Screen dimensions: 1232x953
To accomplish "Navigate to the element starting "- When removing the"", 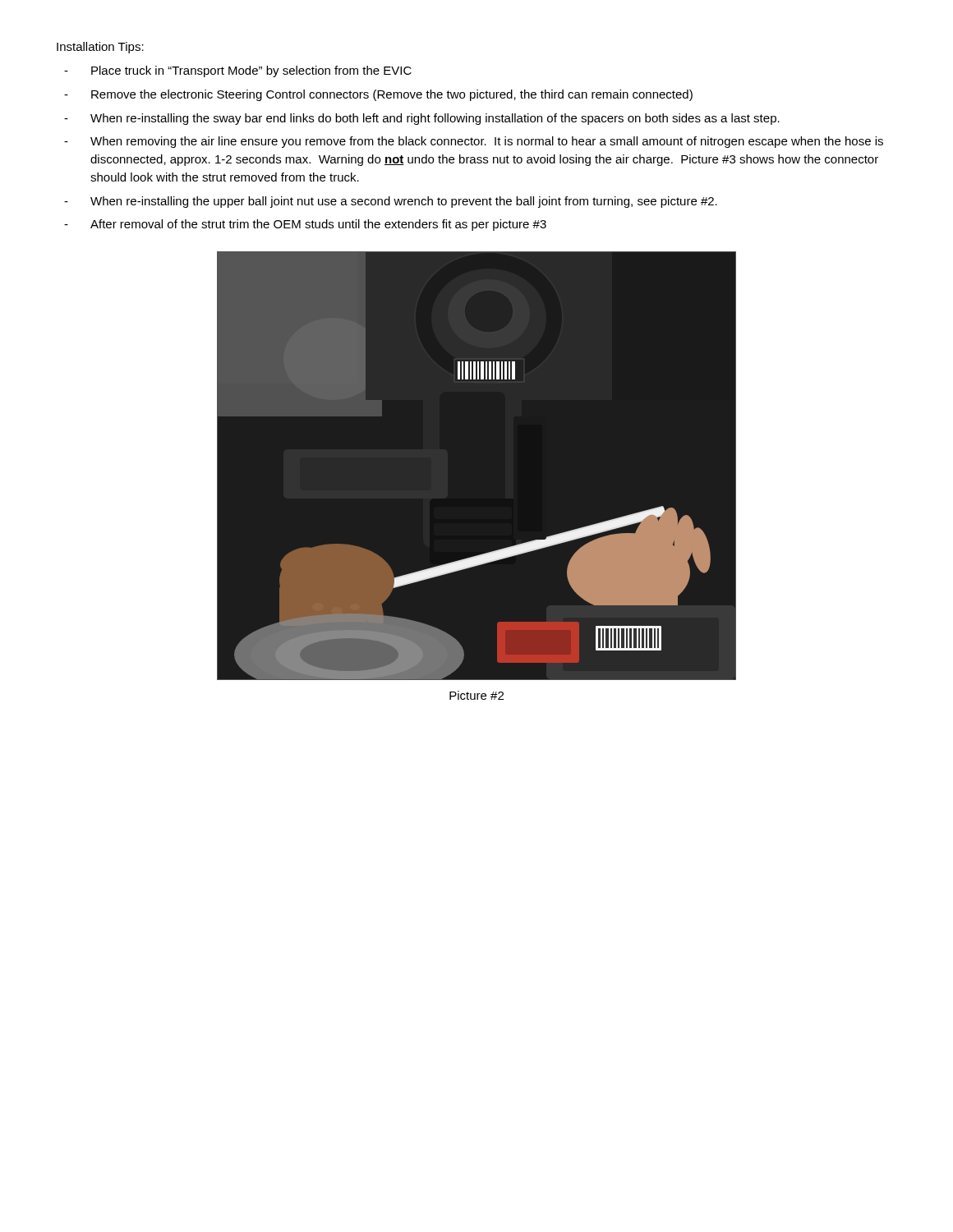I will coord(481,159).
